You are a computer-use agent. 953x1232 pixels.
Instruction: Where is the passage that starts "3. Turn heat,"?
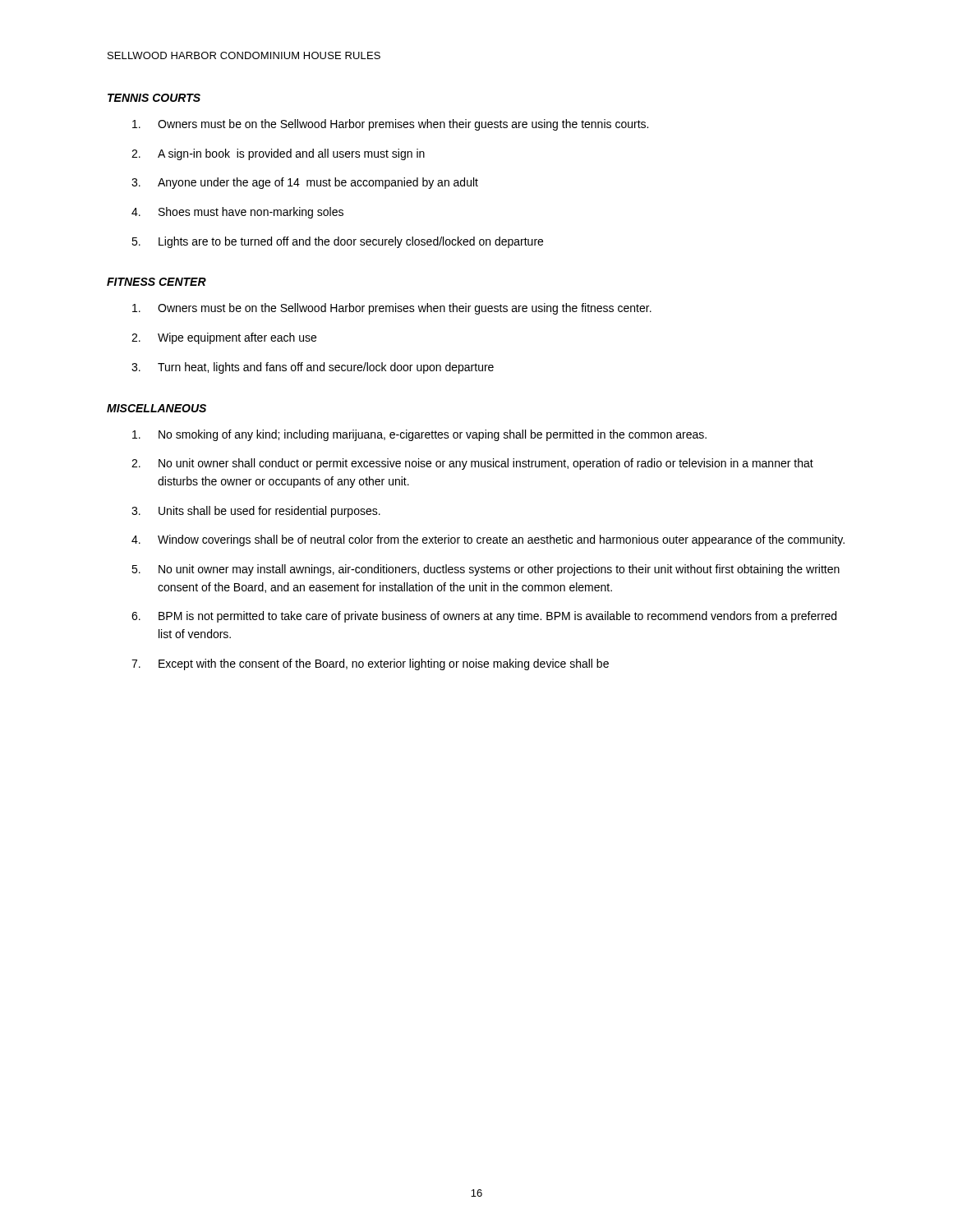coord(313,368)
